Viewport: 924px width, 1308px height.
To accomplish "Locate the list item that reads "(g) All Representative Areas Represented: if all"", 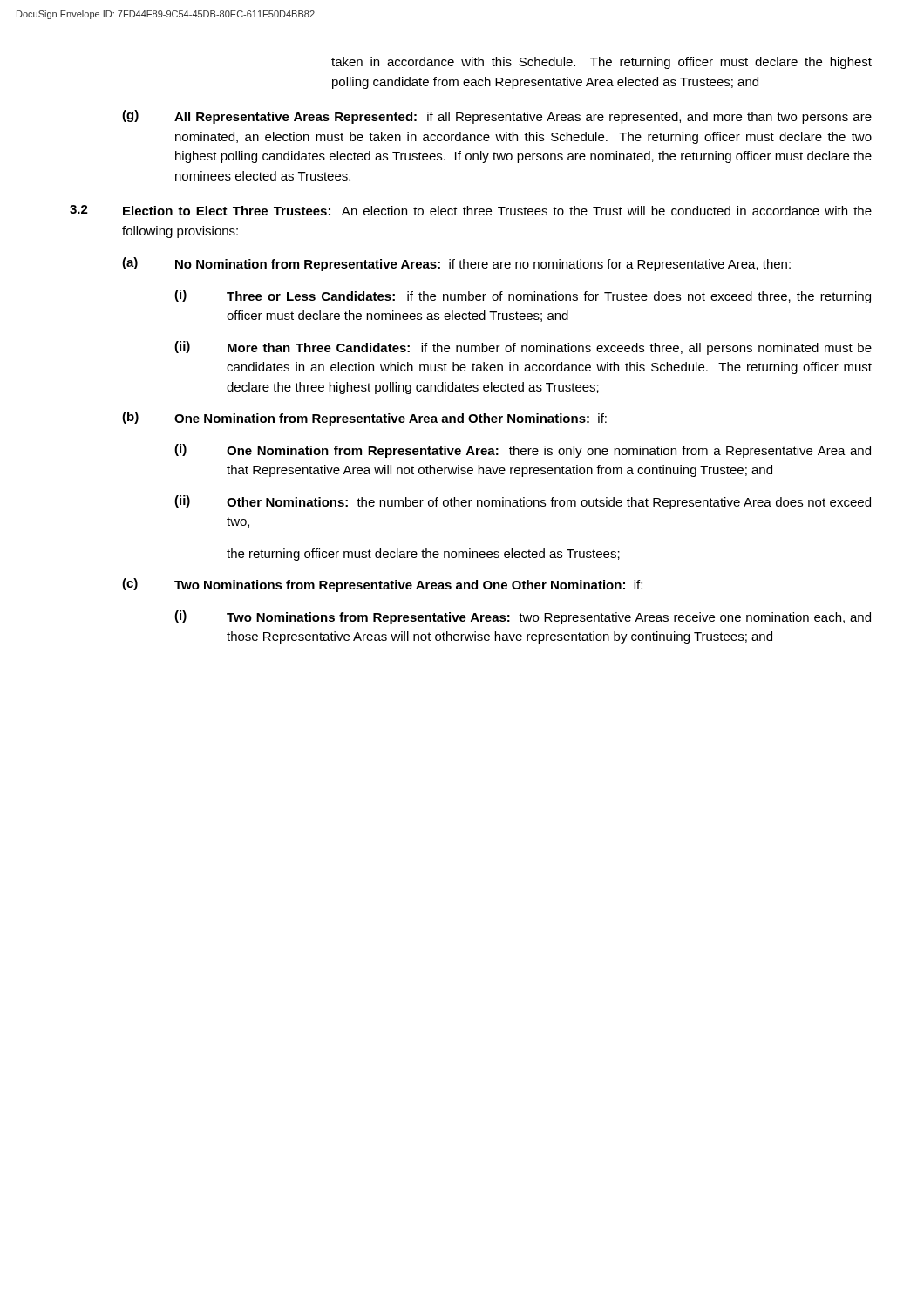I will [497, 146].
